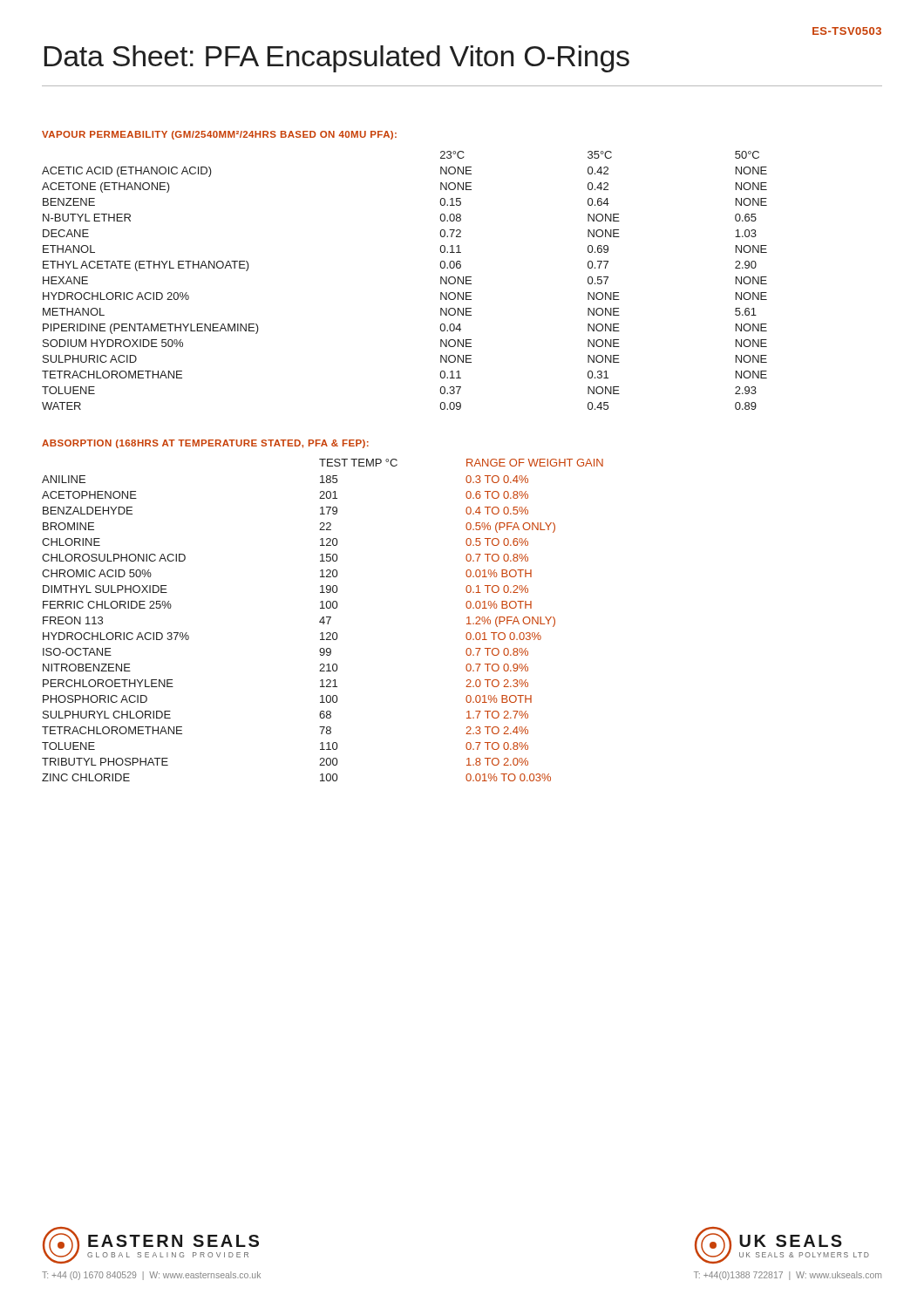The width and height of the screenshot is (924, 1308).
Task: Select the title
Action: (336, 56)
